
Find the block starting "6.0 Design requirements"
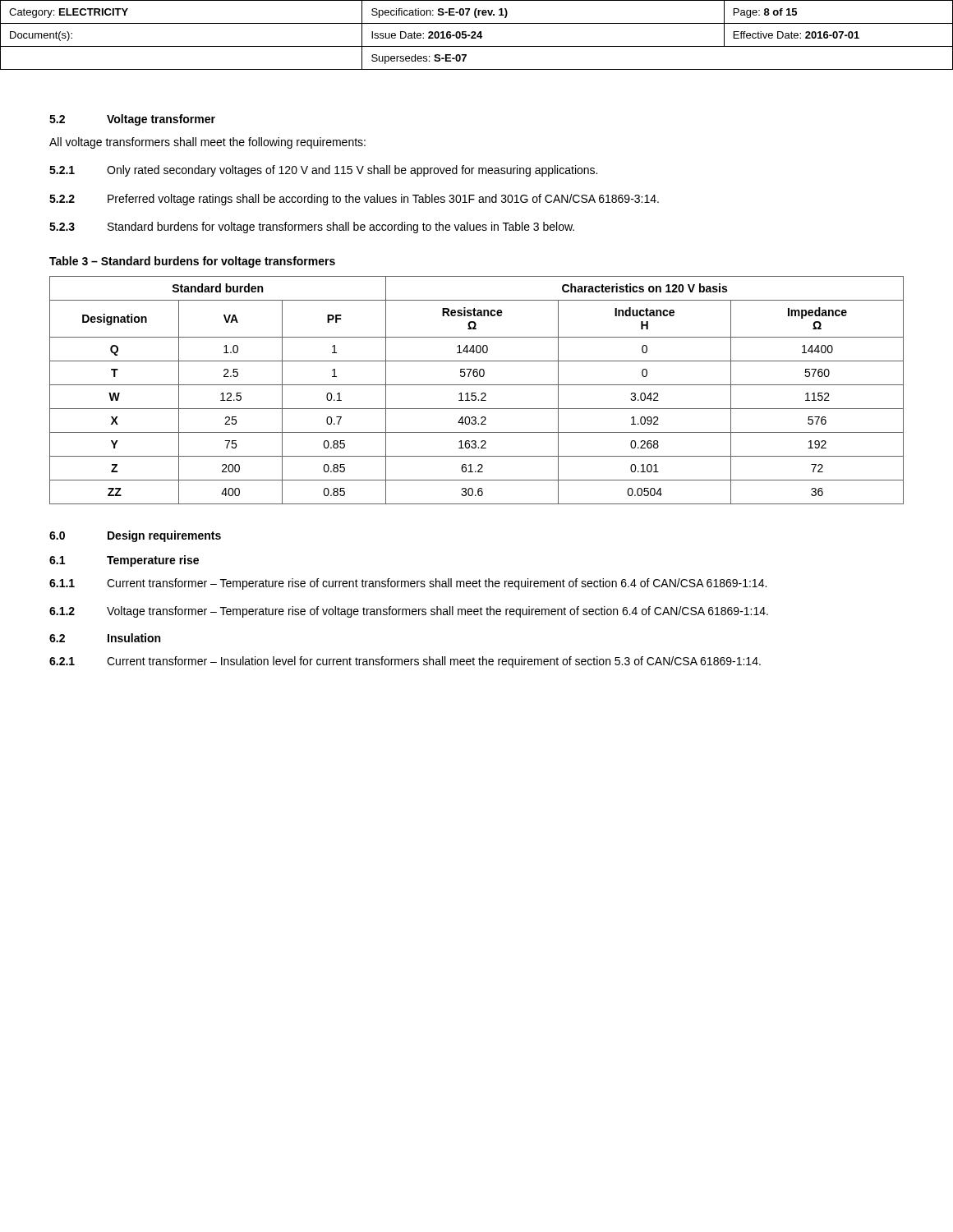135,536
